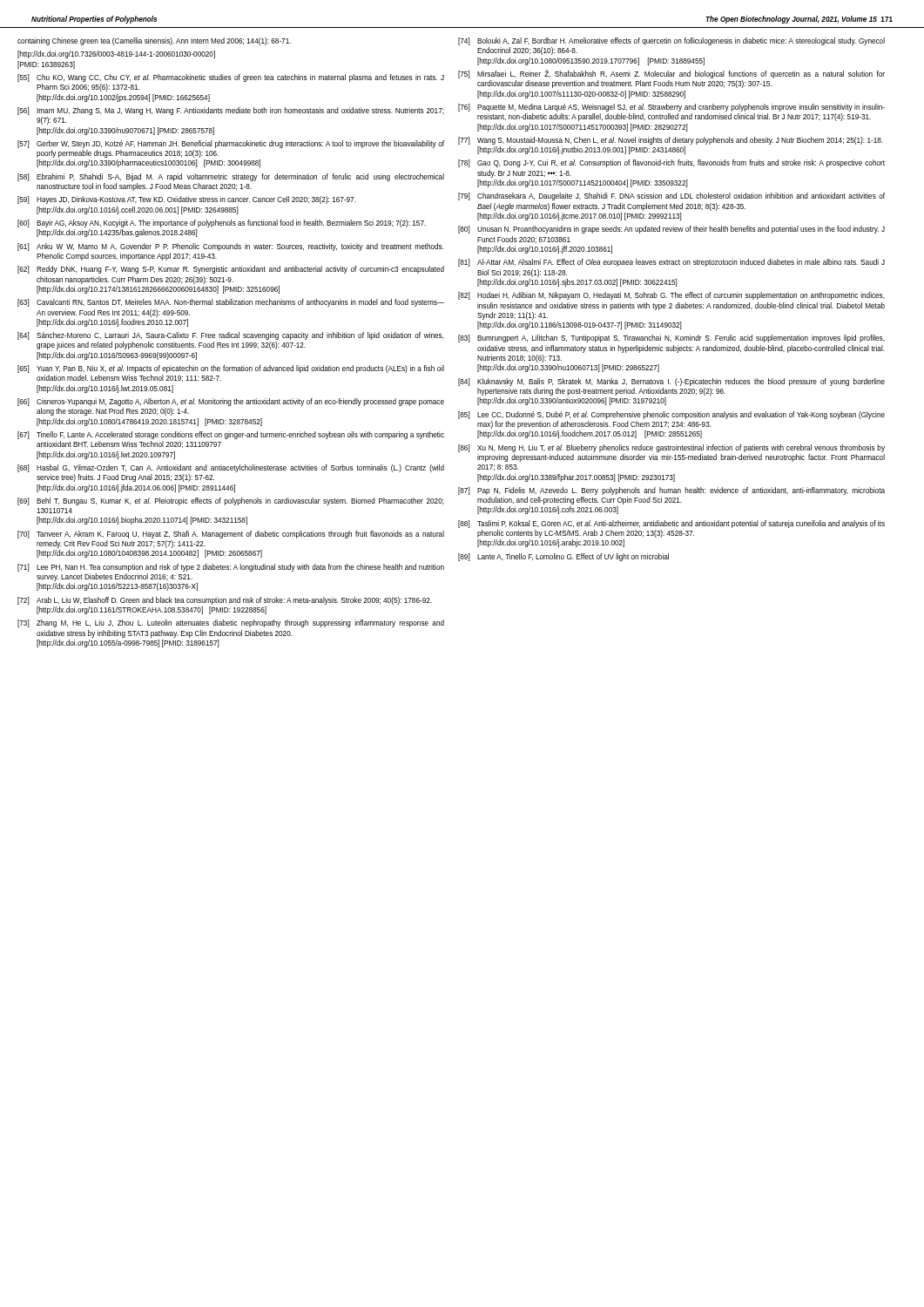Image resolution: width=924 pixels, height=1307 pixels.
Task: Point to the block beginning "[62] Reddy DNK, Huang"
Action: (231, 280)
